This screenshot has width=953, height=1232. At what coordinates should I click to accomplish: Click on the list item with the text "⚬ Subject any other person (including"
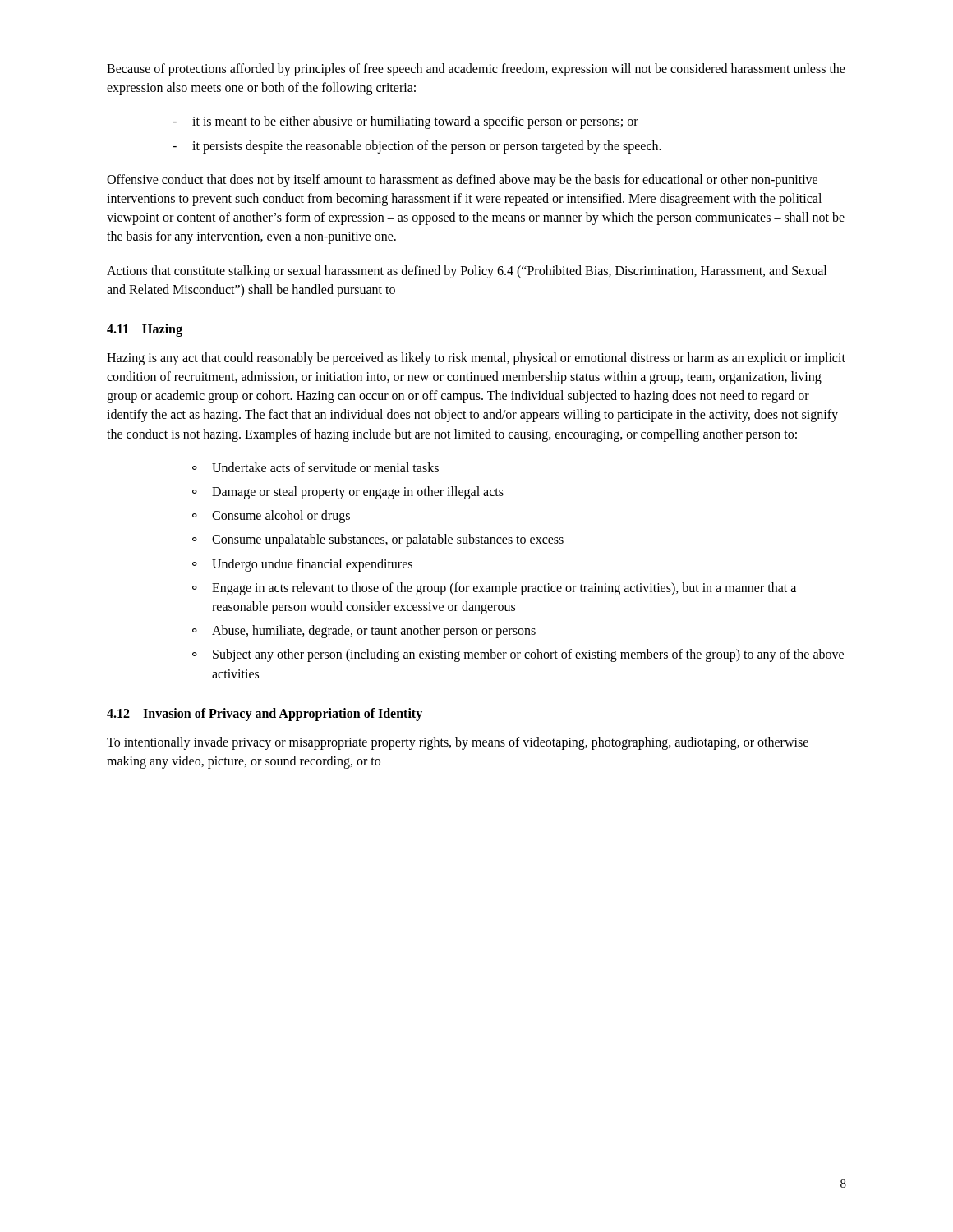point(518,664)
